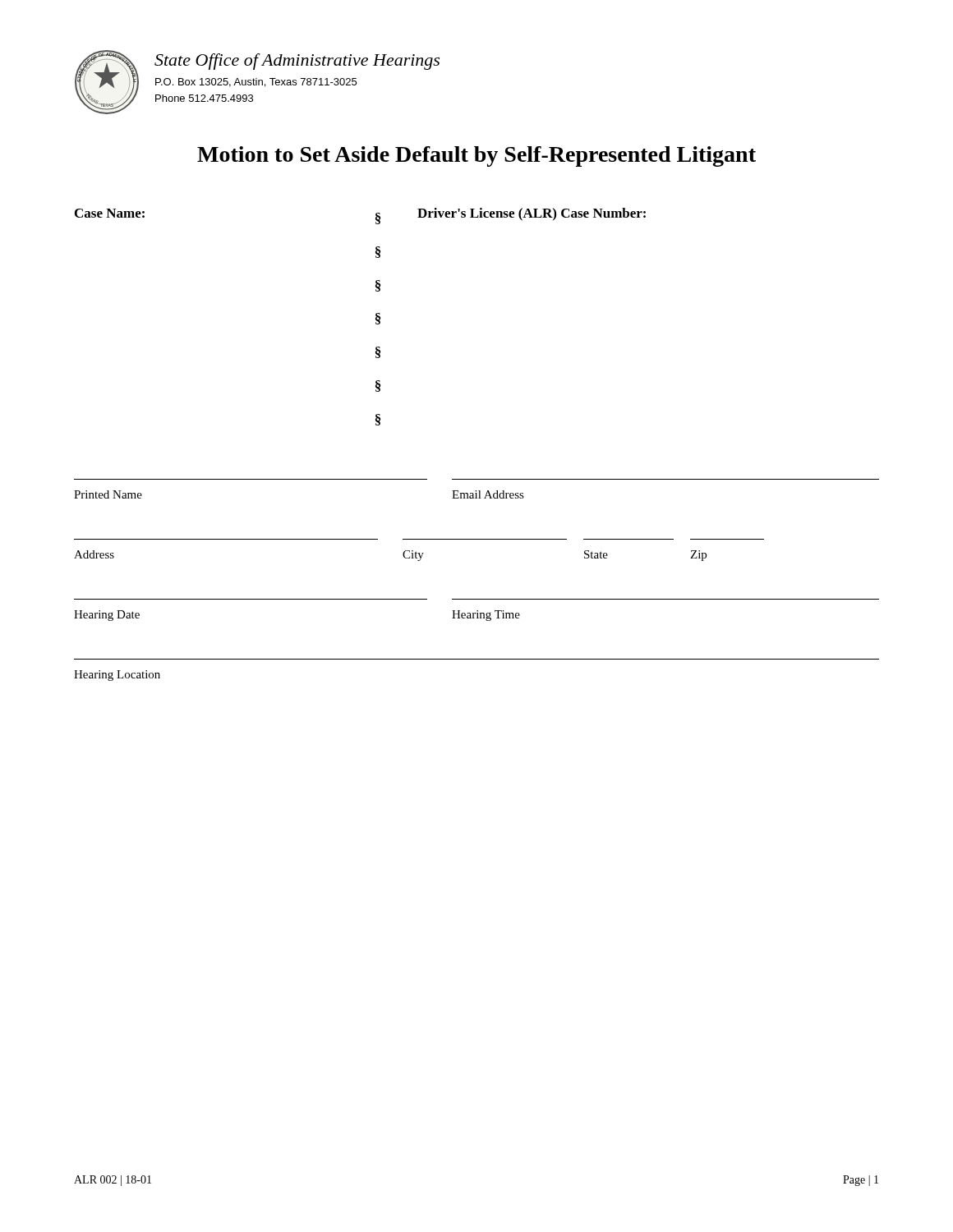Point to the block starting "Case Name:"

[110, 213]
